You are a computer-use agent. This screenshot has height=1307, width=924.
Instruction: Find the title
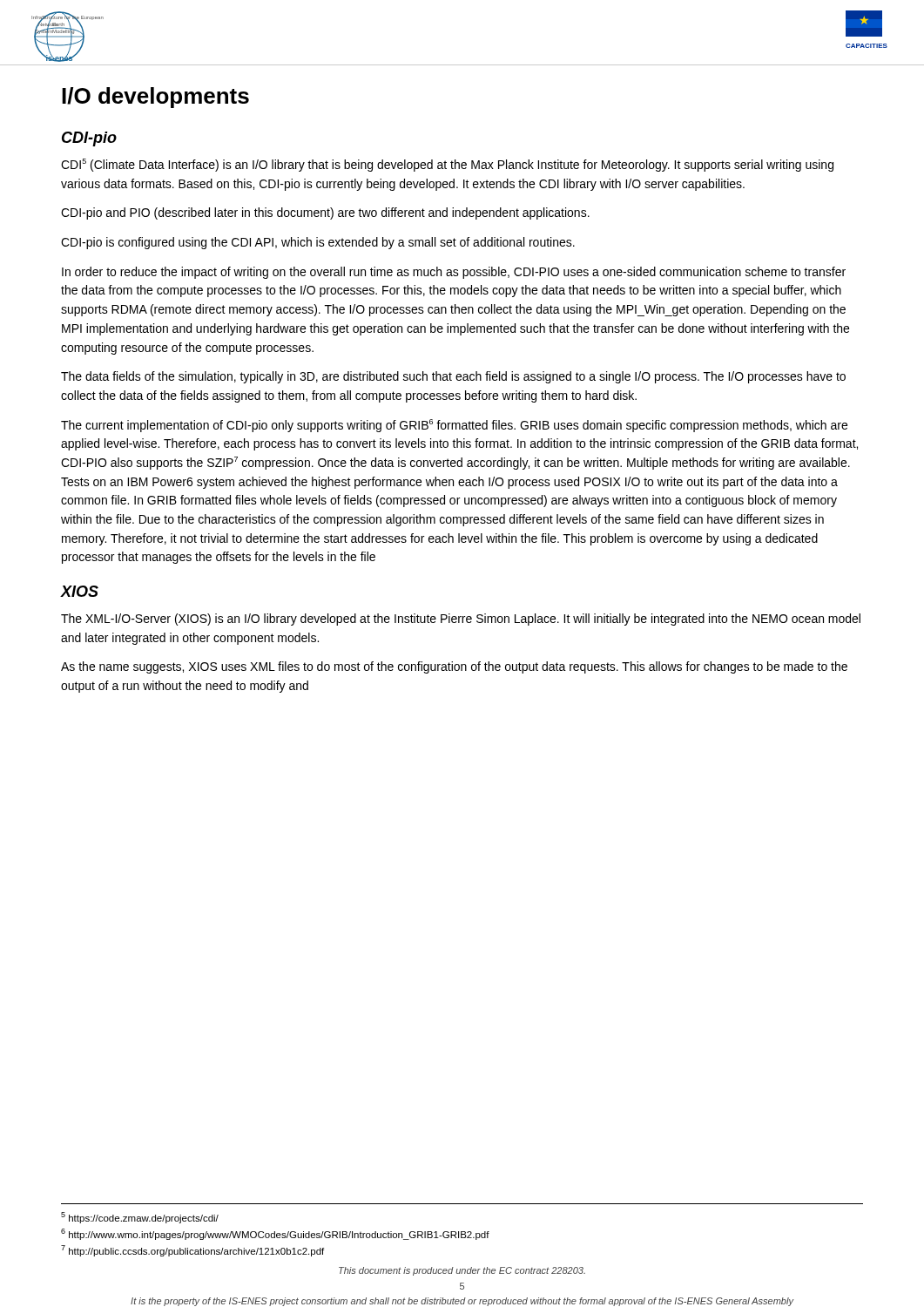[155, 96]
